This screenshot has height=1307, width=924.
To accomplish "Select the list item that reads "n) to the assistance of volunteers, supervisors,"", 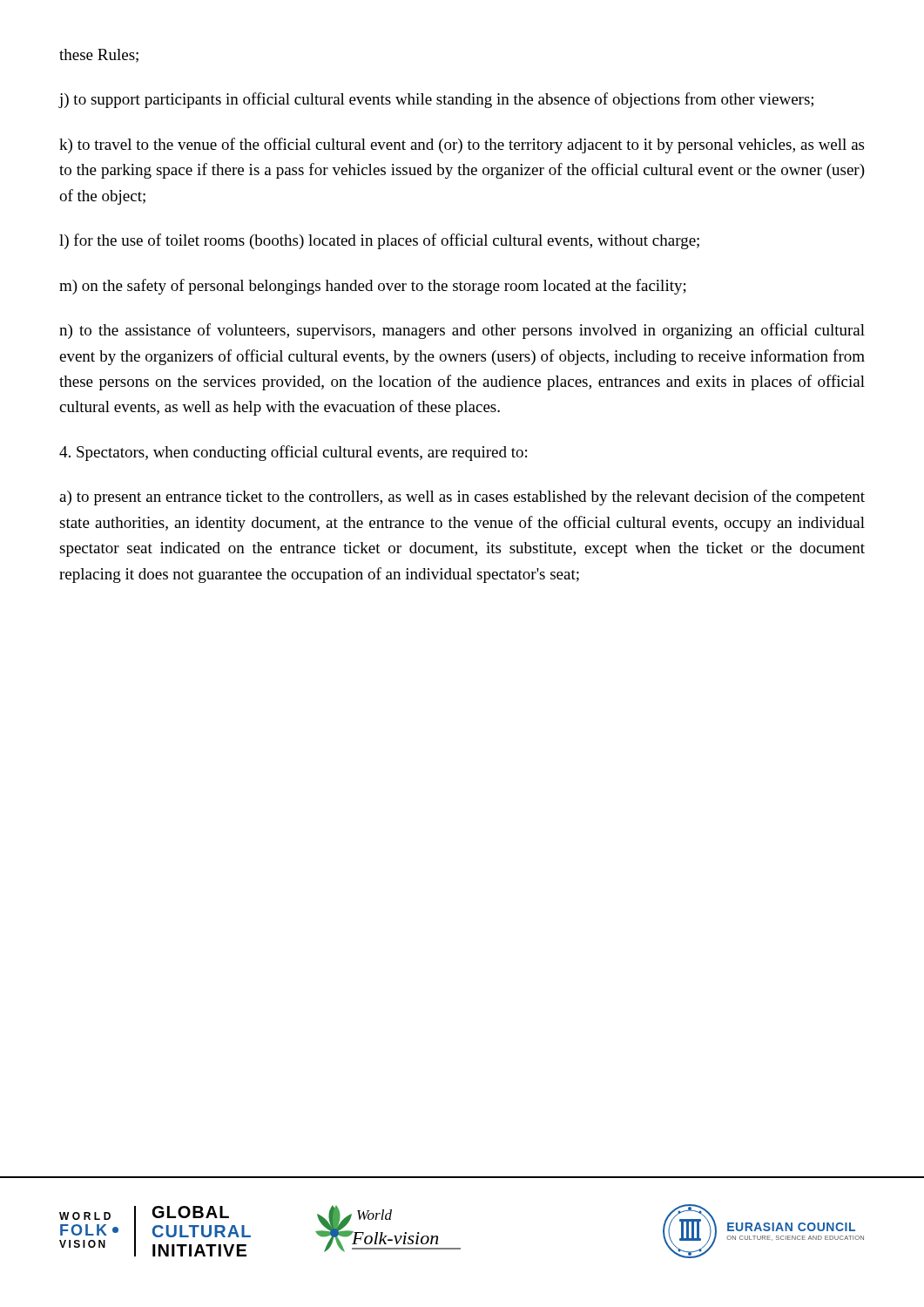I will click(x=462, y=368).
